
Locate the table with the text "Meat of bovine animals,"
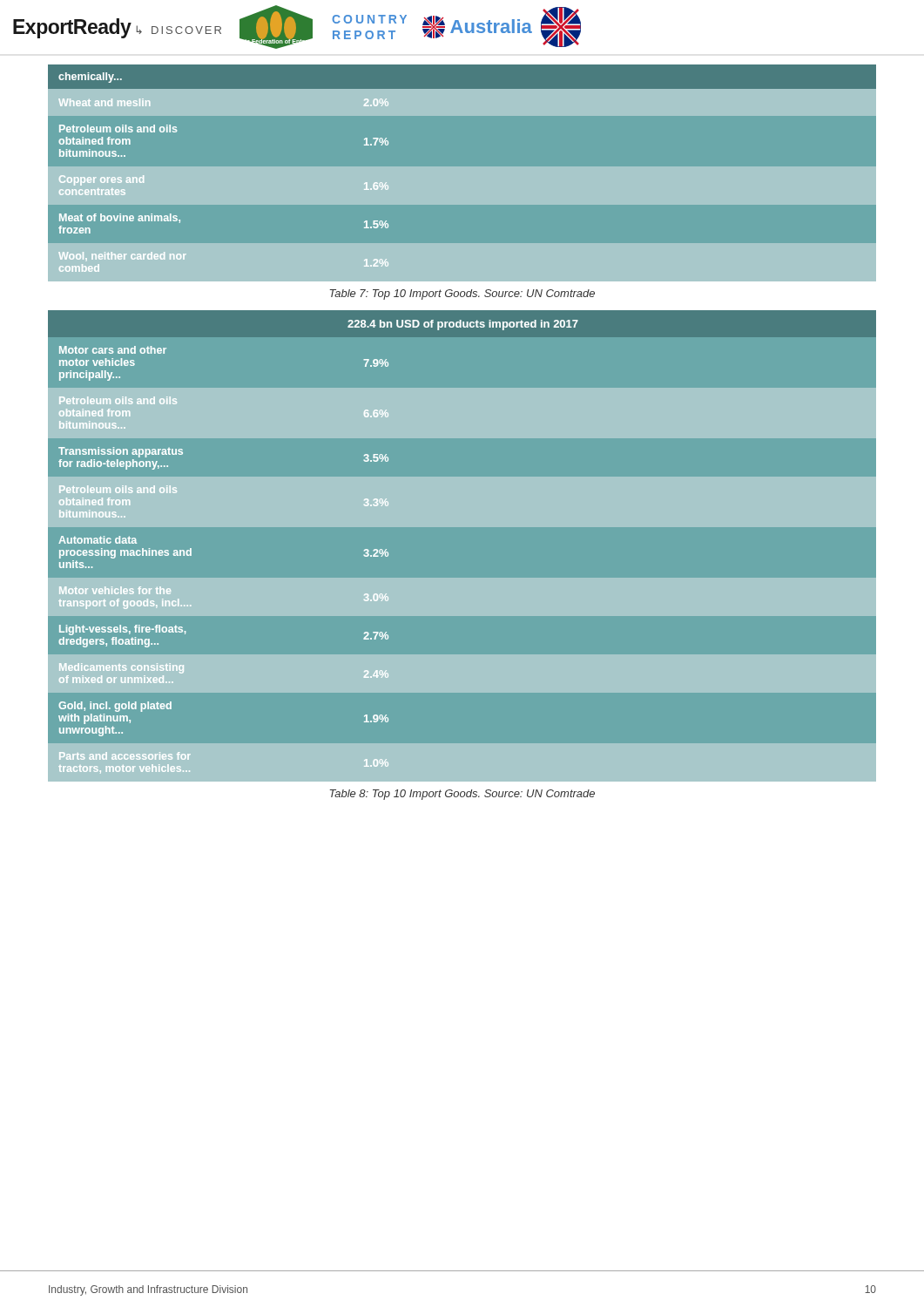462,173
